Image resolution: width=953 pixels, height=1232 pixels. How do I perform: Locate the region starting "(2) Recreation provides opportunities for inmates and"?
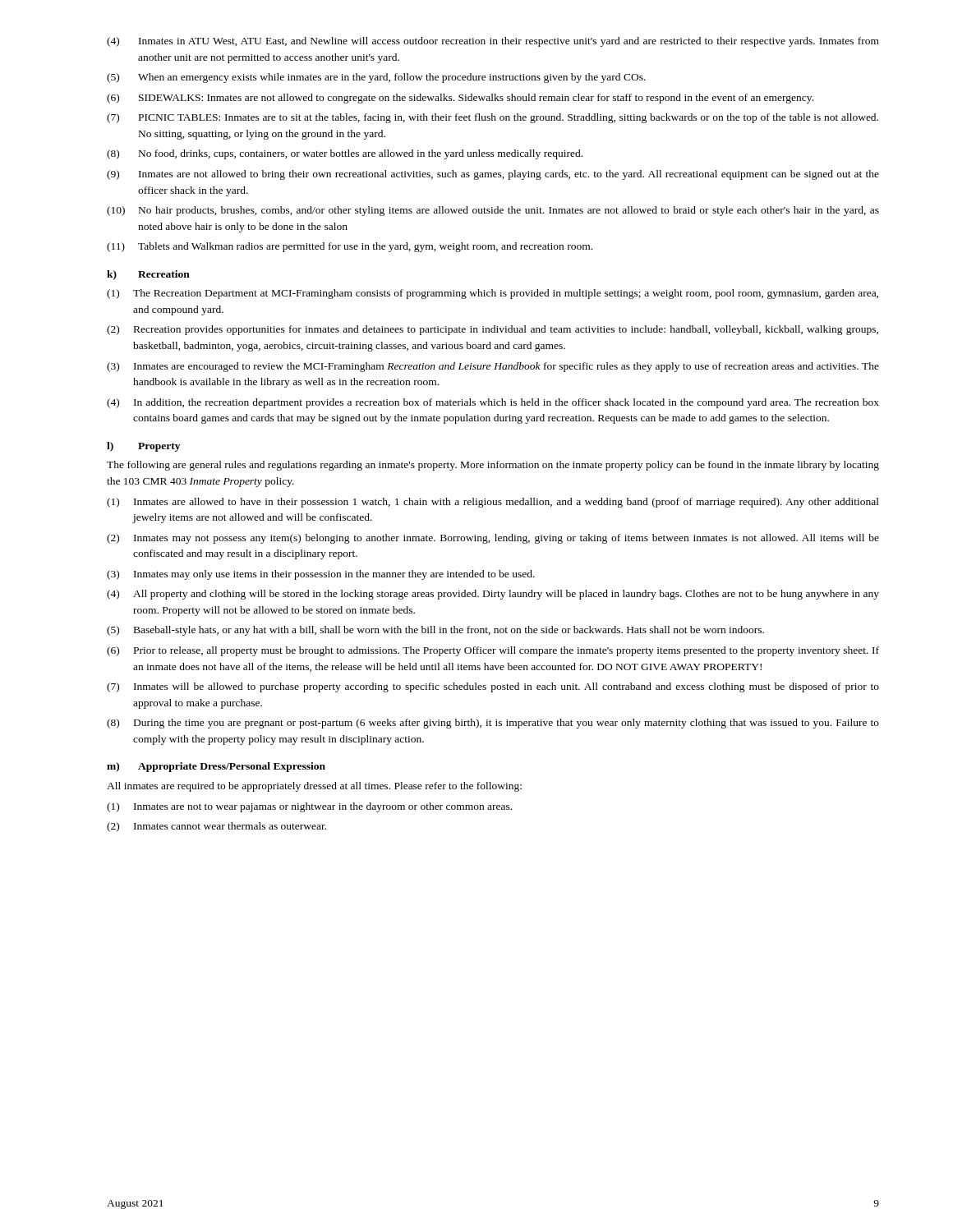point(493,338)
